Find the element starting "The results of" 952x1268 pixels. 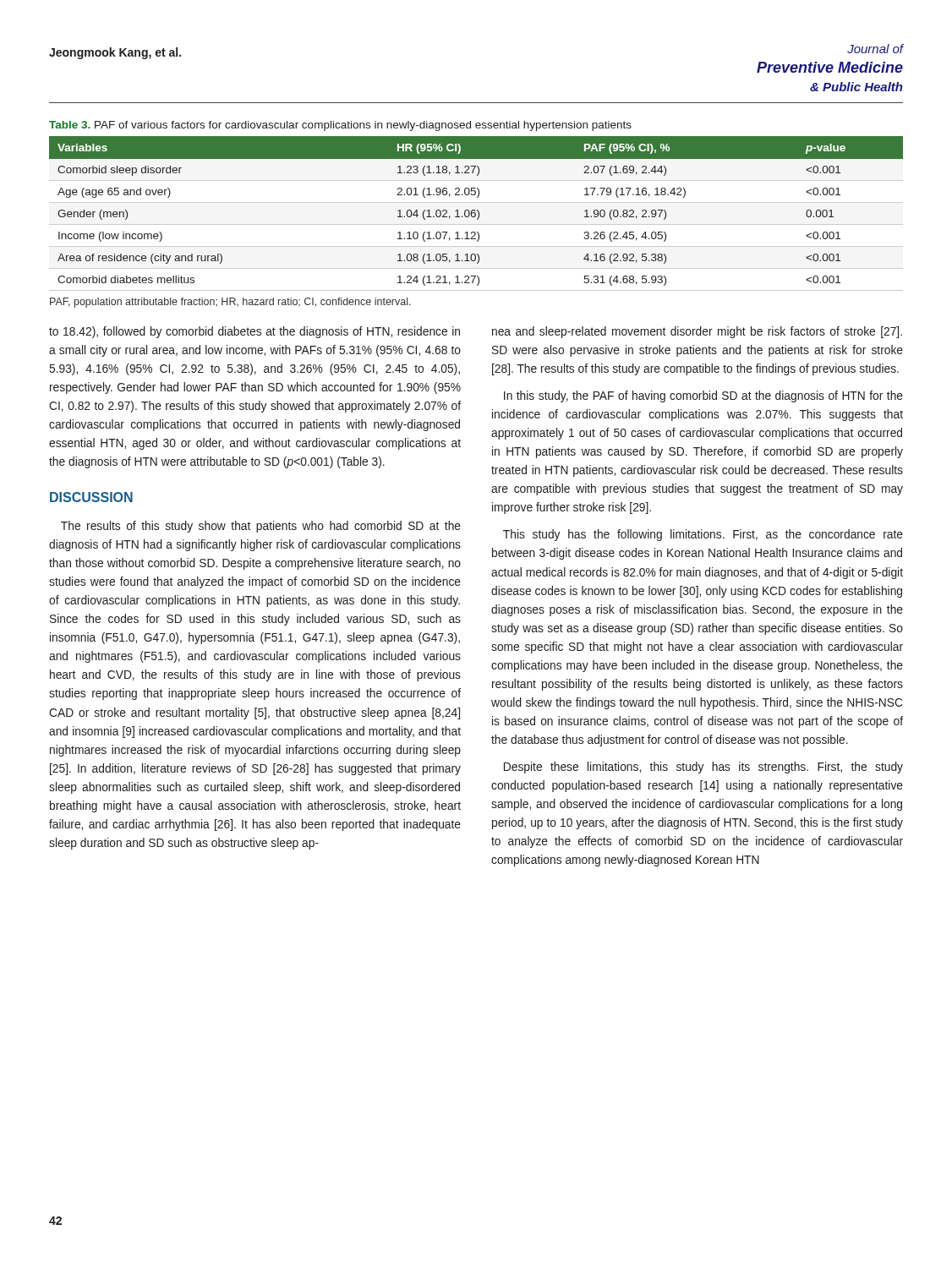(255, 685)
